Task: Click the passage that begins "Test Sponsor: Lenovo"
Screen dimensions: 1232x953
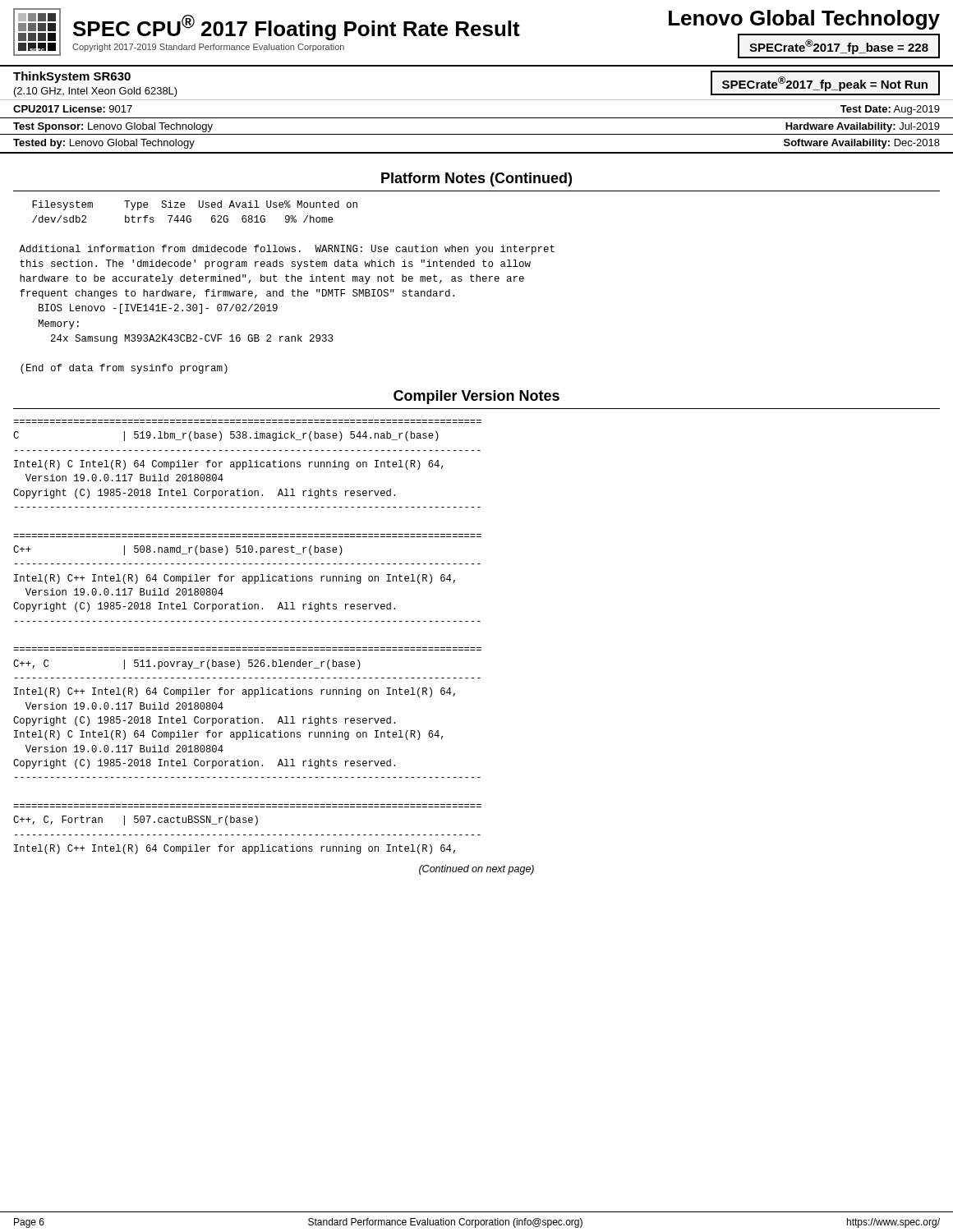Action: tap(113, 126)
